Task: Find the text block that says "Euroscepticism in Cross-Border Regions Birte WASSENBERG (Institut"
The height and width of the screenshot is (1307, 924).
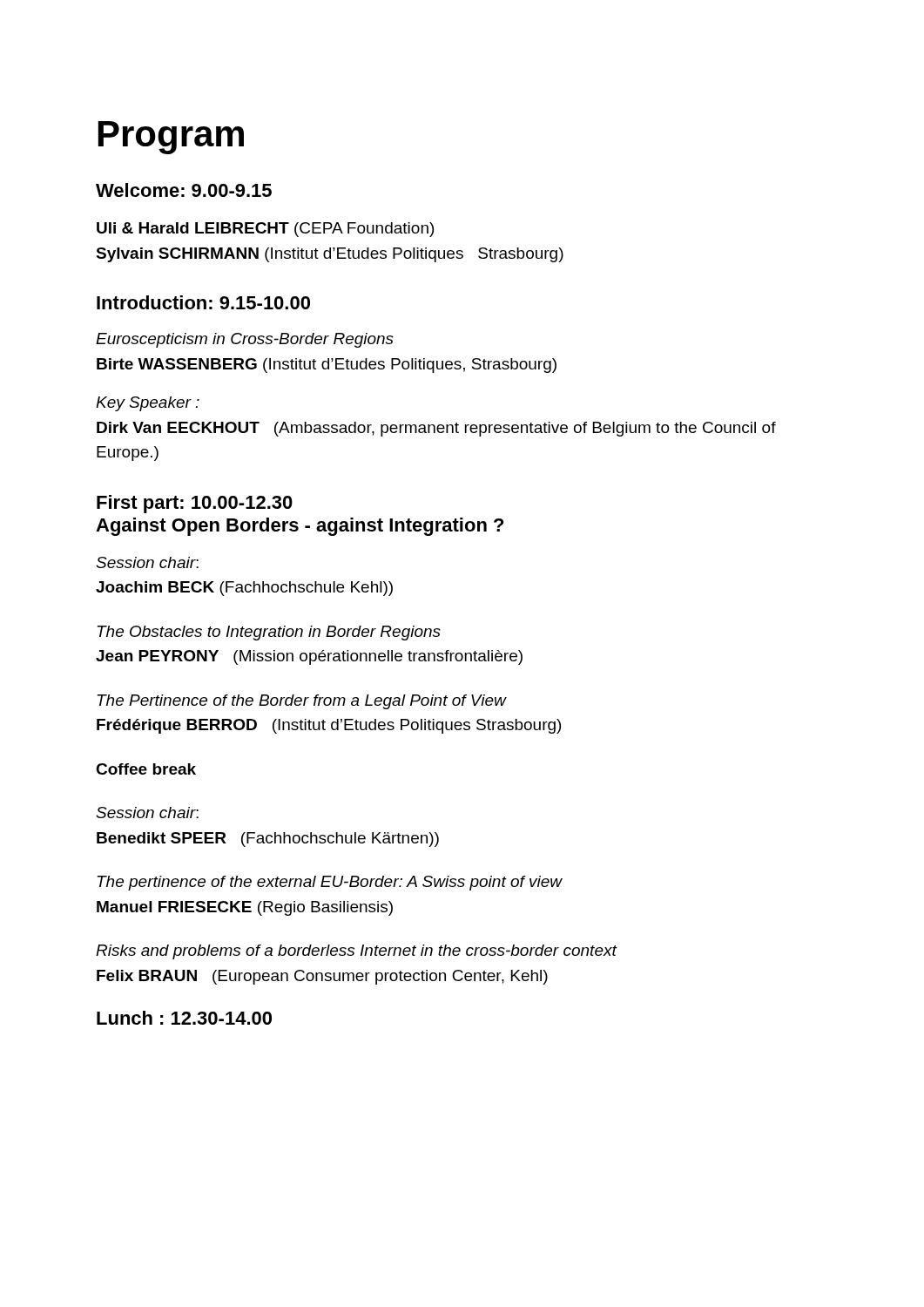Action: point(327,351)
